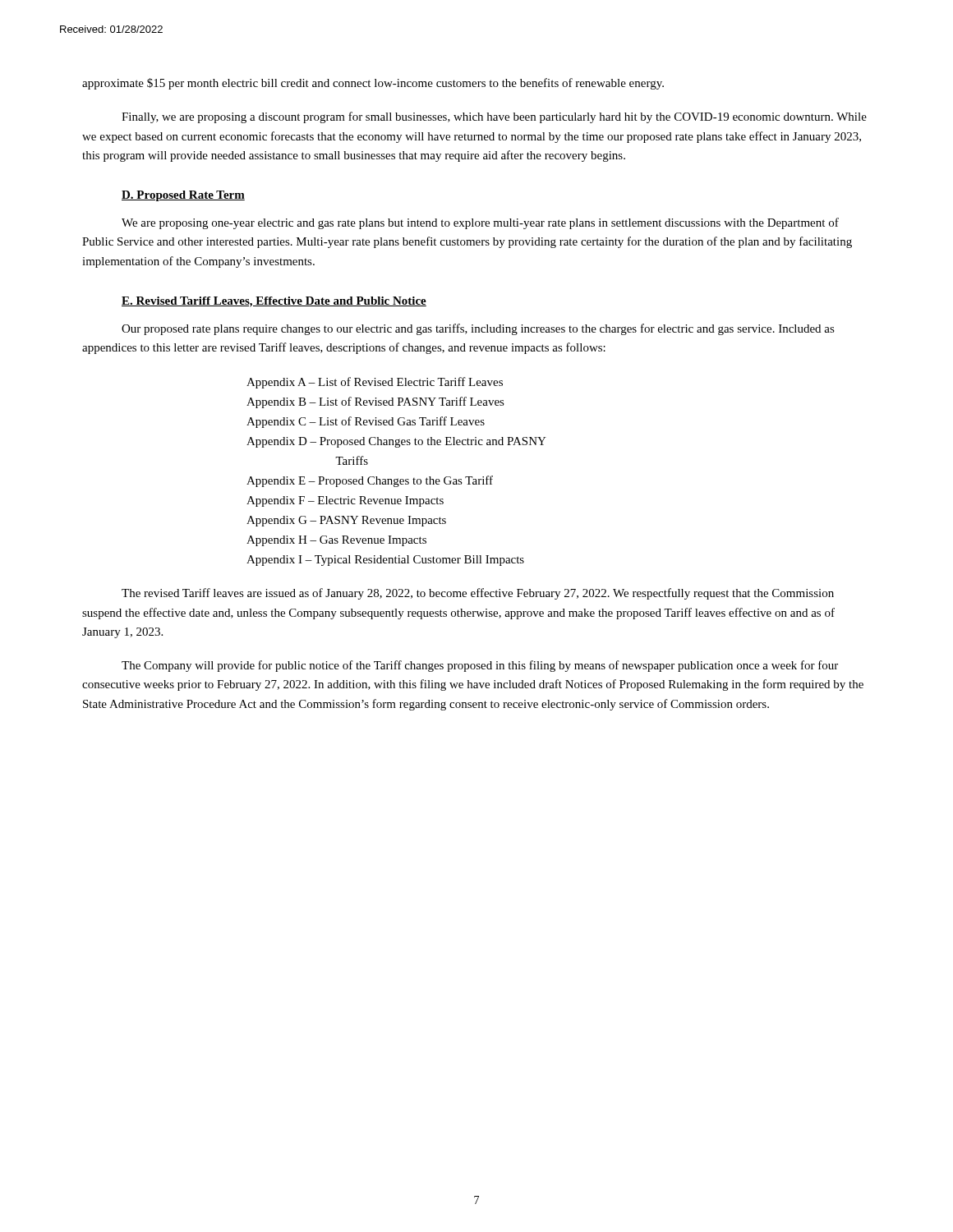Locate the block of text that opens with "Appendix H – Gas"
This screenshot has width=953, height=1232.
coord(337,540)
